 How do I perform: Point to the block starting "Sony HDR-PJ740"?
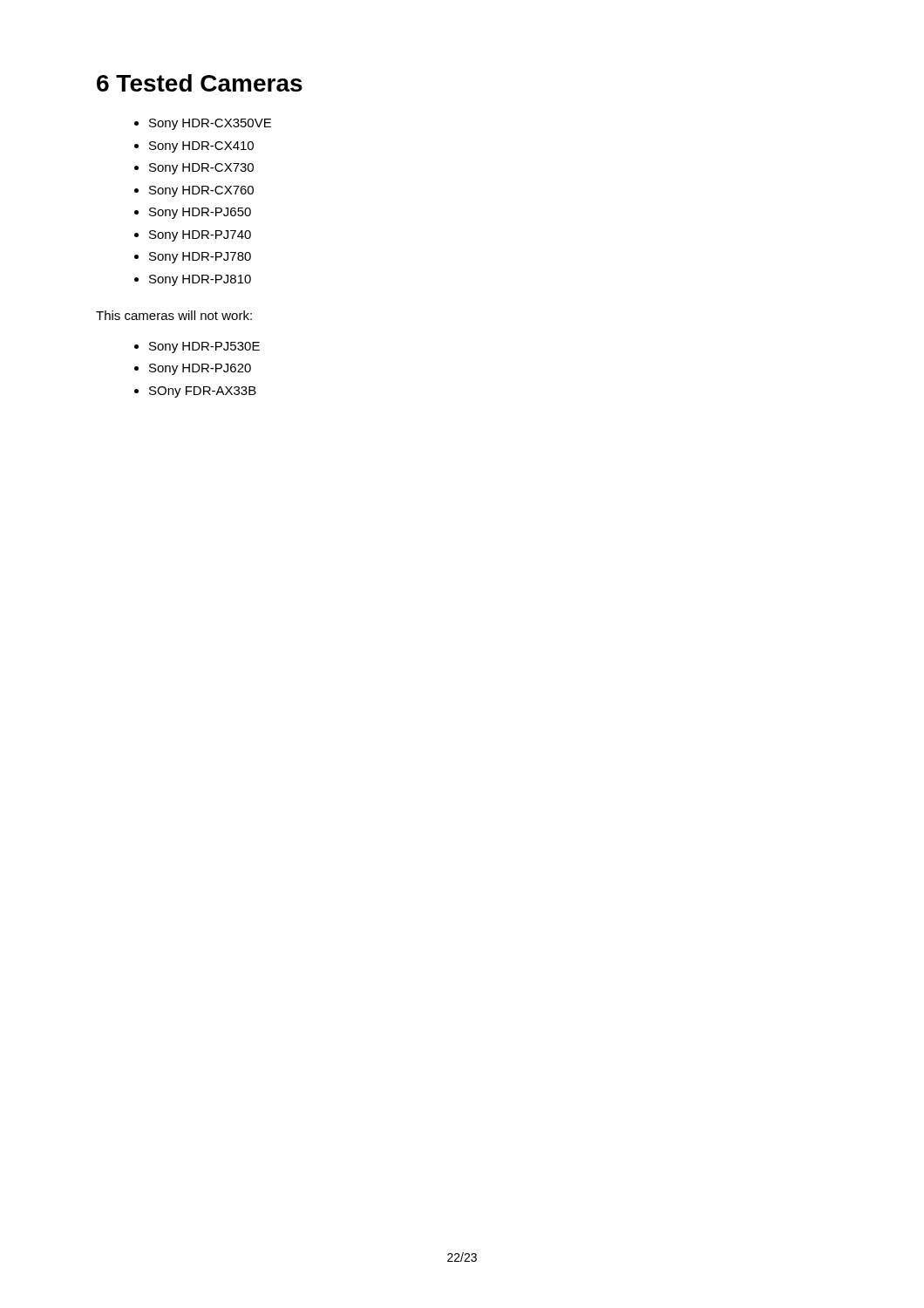200,234
